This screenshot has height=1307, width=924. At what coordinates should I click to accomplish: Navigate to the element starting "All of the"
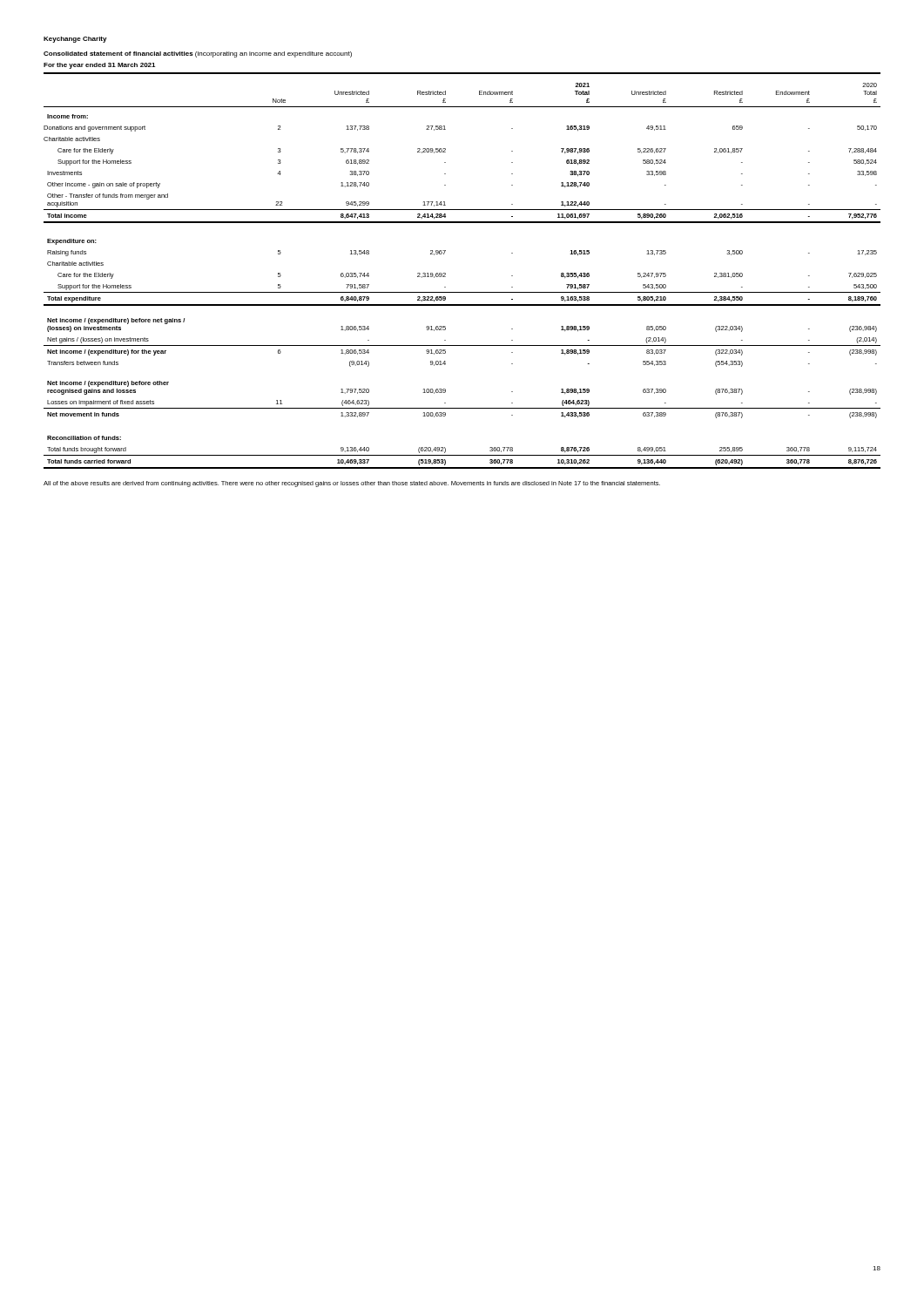[352, 483]
